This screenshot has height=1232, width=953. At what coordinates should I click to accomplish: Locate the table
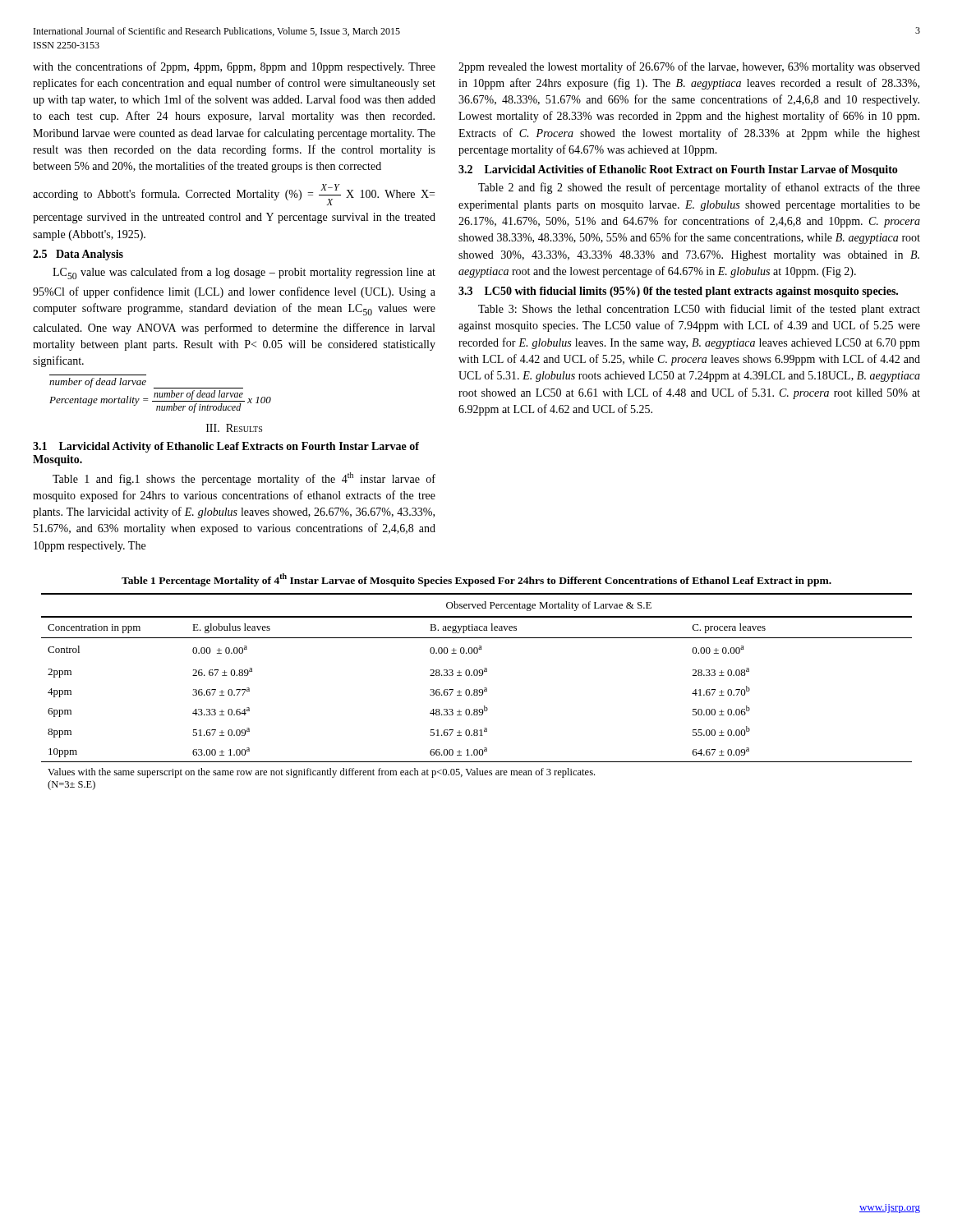(x=476, y=694)
